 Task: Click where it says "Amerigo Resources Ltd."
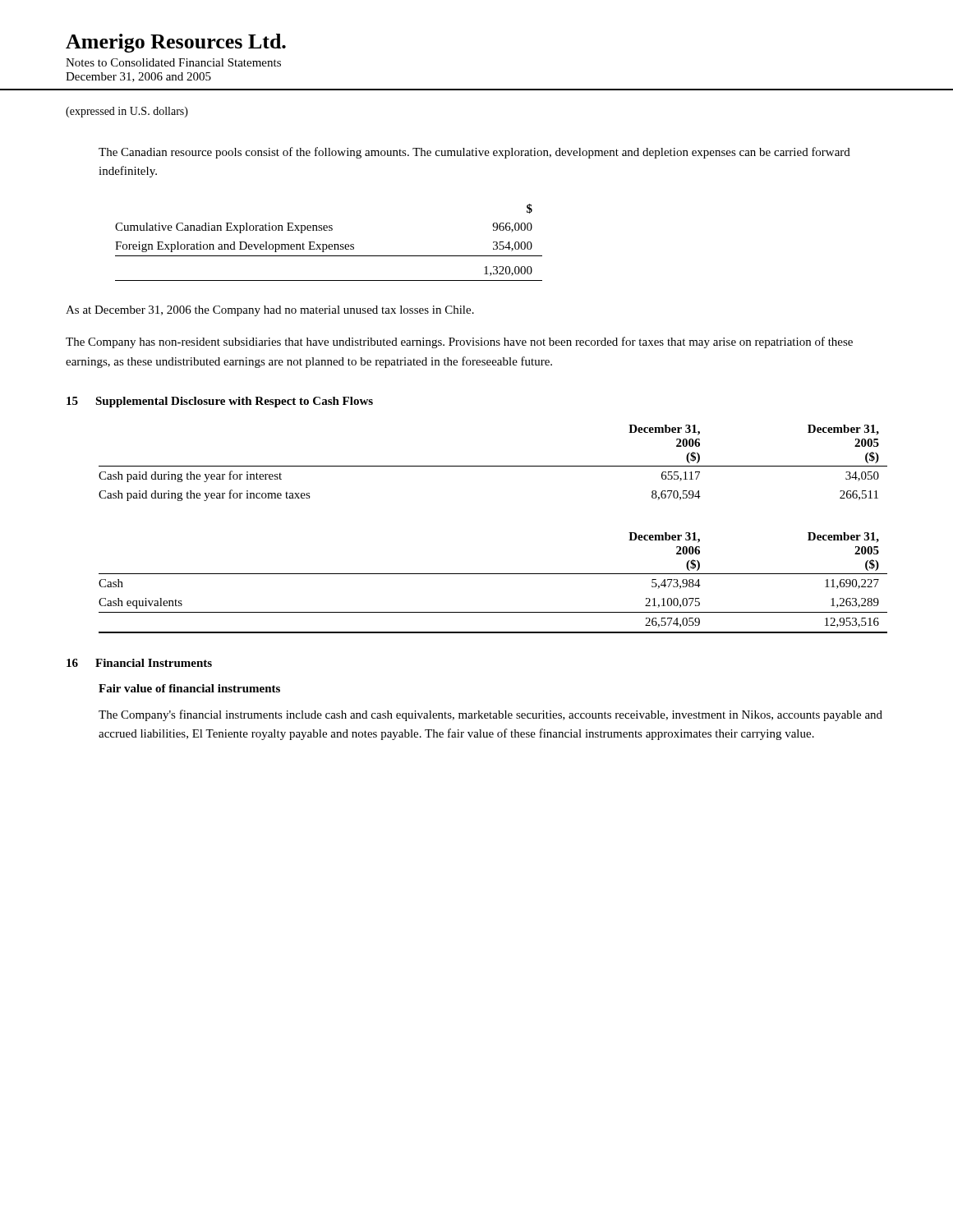tap(176, 42)
